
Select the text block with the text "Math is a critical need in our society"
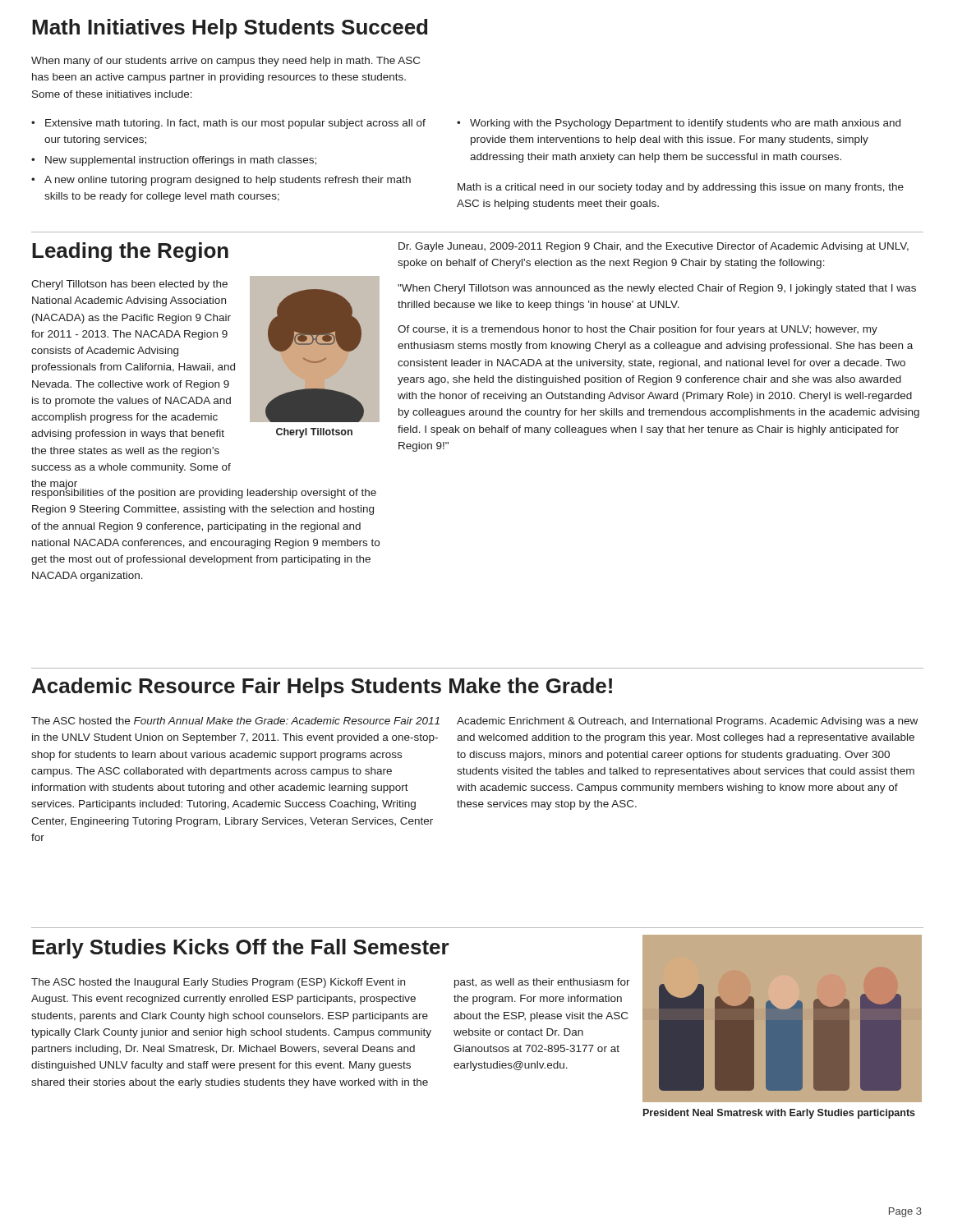[680, 195]
